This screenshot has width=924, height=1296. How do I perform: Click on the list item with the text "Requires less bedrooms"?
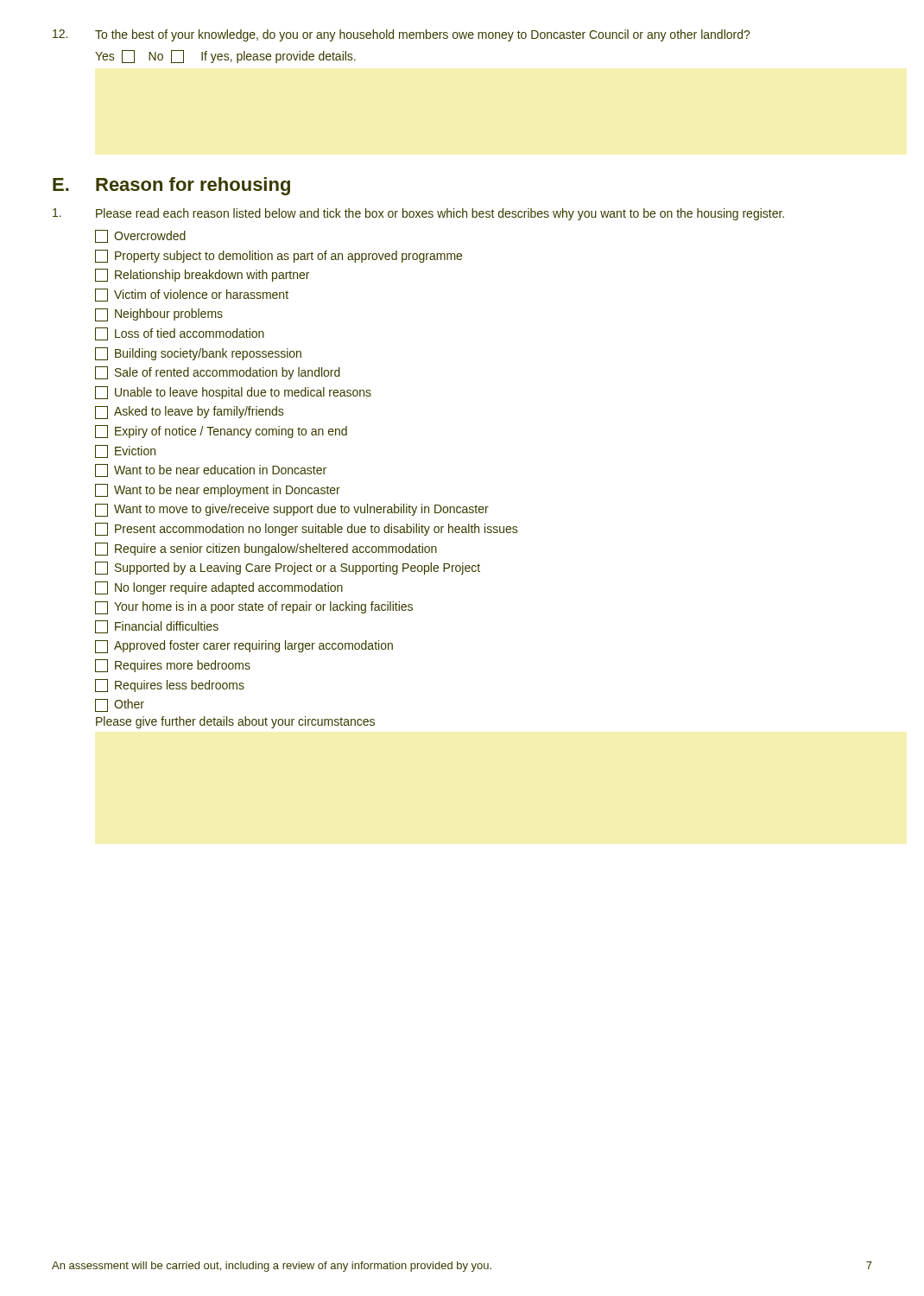click(x=170, y=685)
